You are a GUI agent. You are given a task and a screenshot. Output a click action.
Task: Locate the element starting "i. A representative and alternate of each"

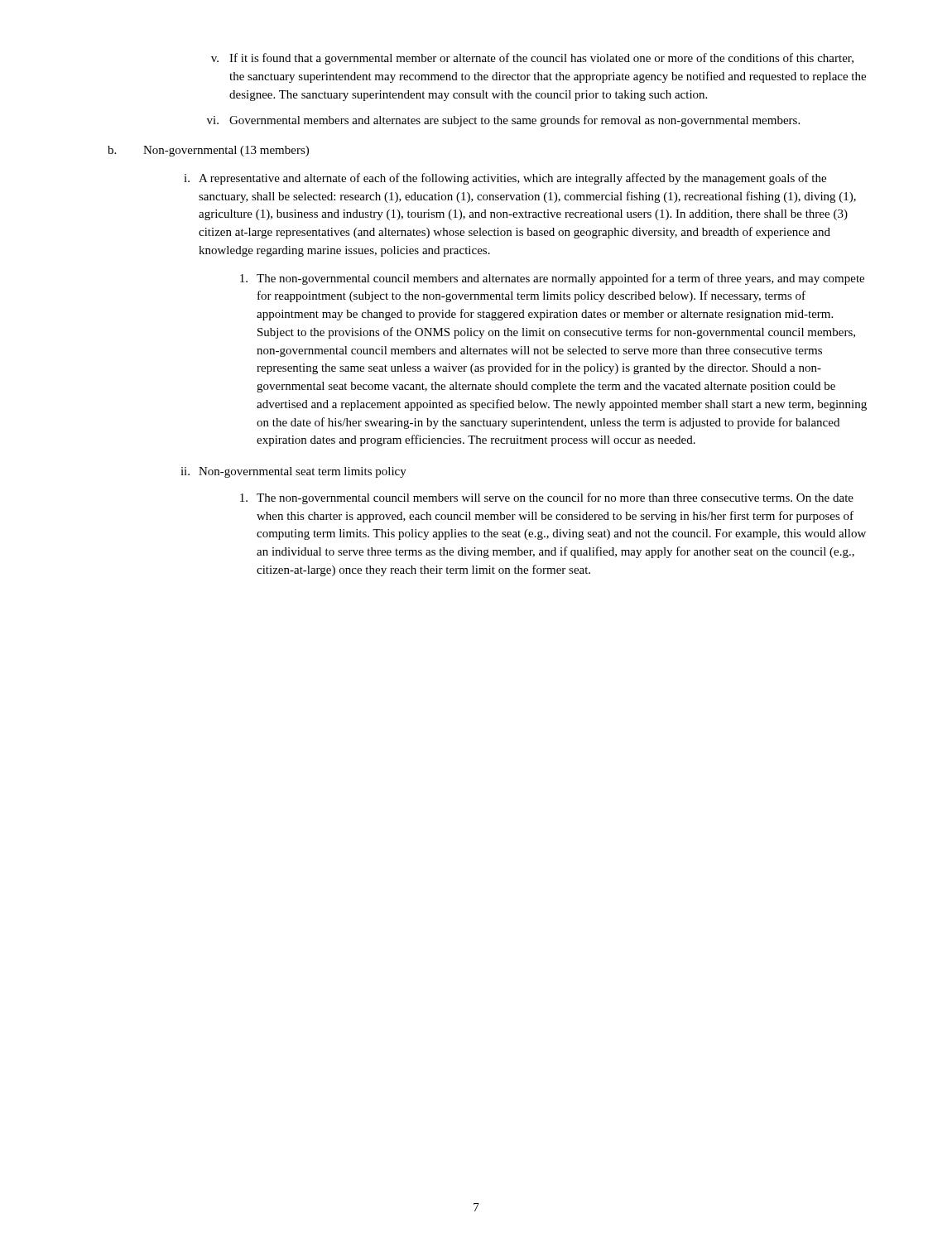513,215
